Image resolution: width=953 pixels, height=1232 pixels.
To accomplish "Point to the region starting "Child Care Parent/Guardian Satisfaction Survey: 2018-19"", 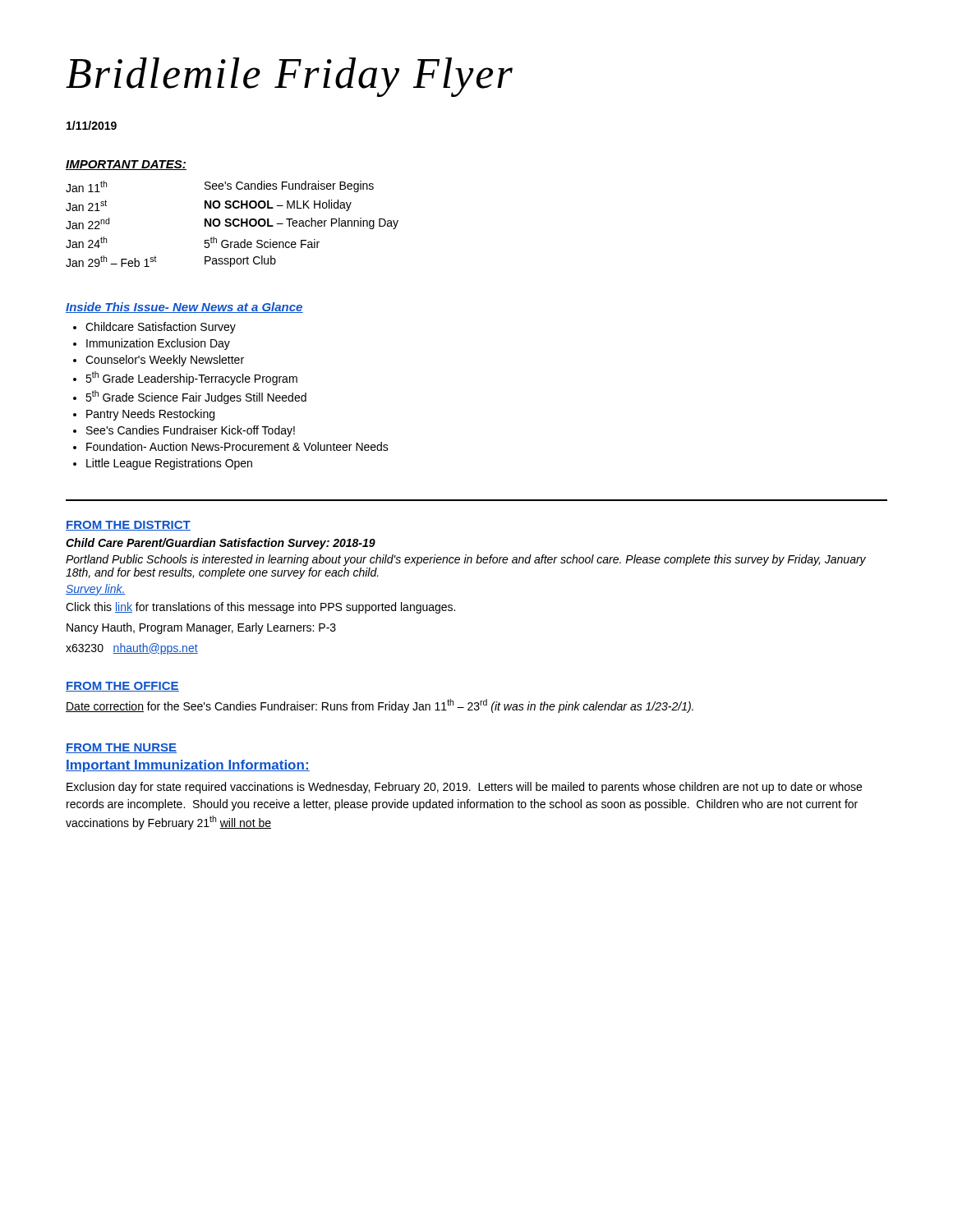I will click(221, 544).
